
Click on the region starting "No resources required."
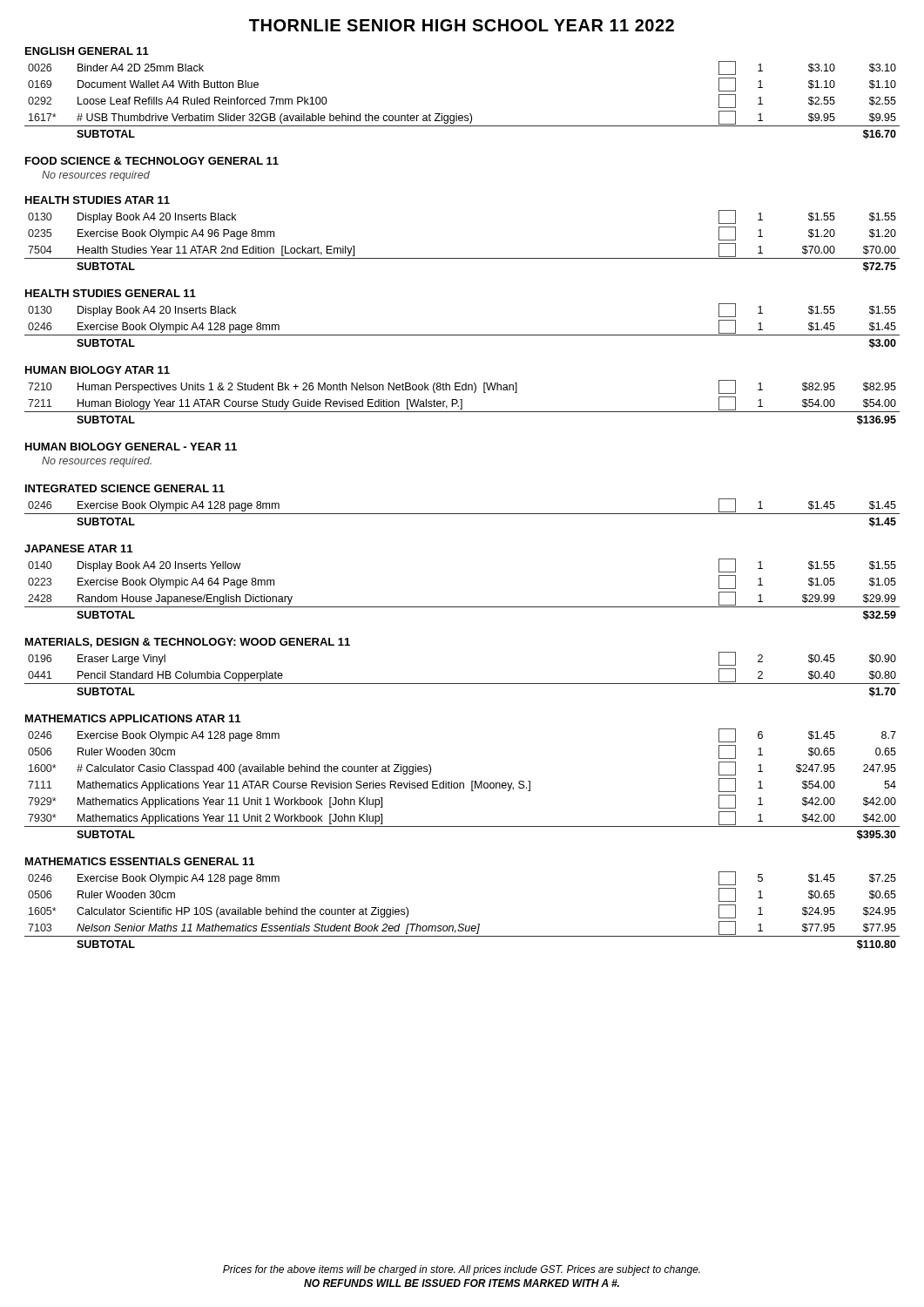97,462
